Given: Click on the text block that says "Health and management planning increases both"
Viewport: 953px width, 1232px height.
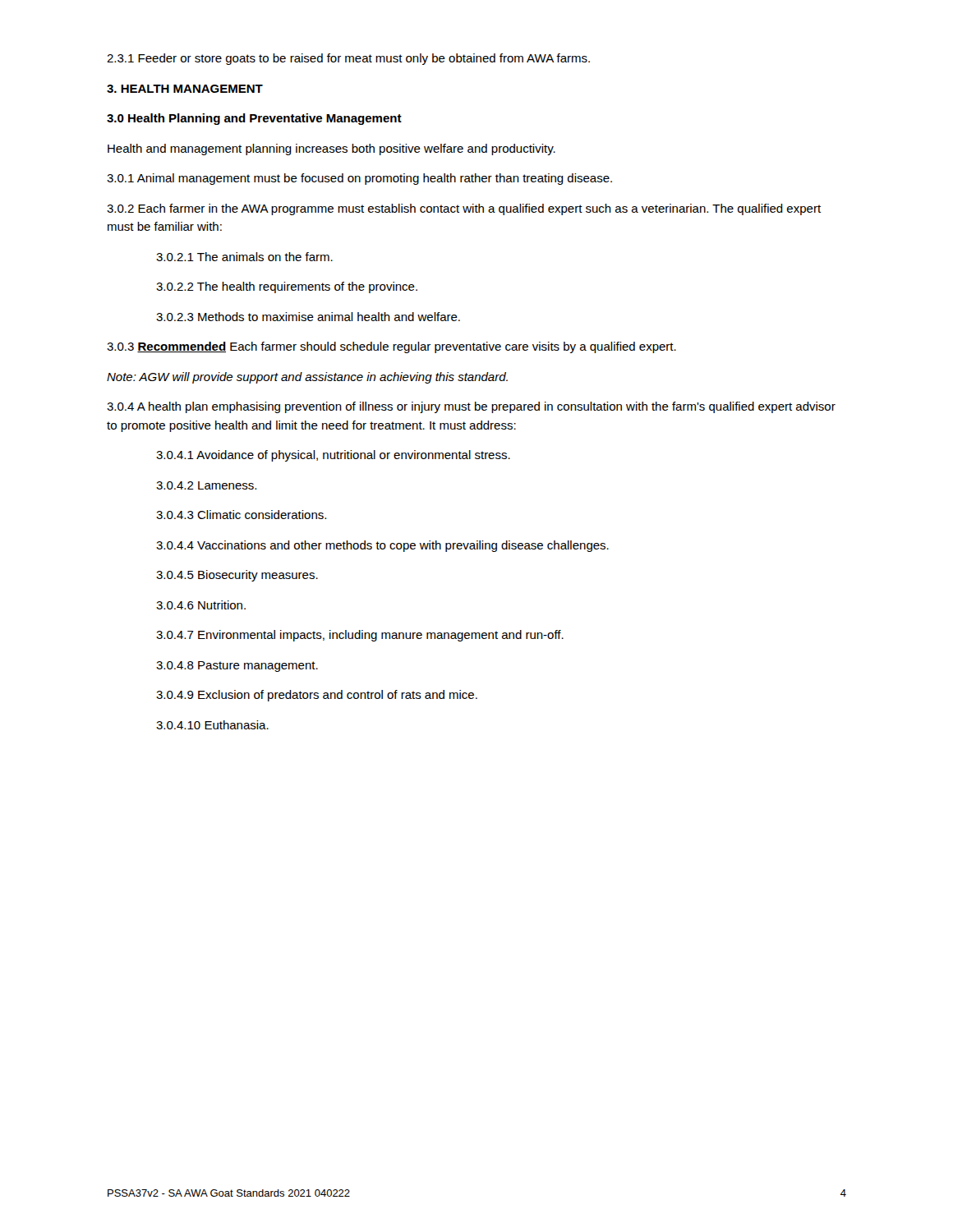Looking at the screenshot, I should pos(331,148).
